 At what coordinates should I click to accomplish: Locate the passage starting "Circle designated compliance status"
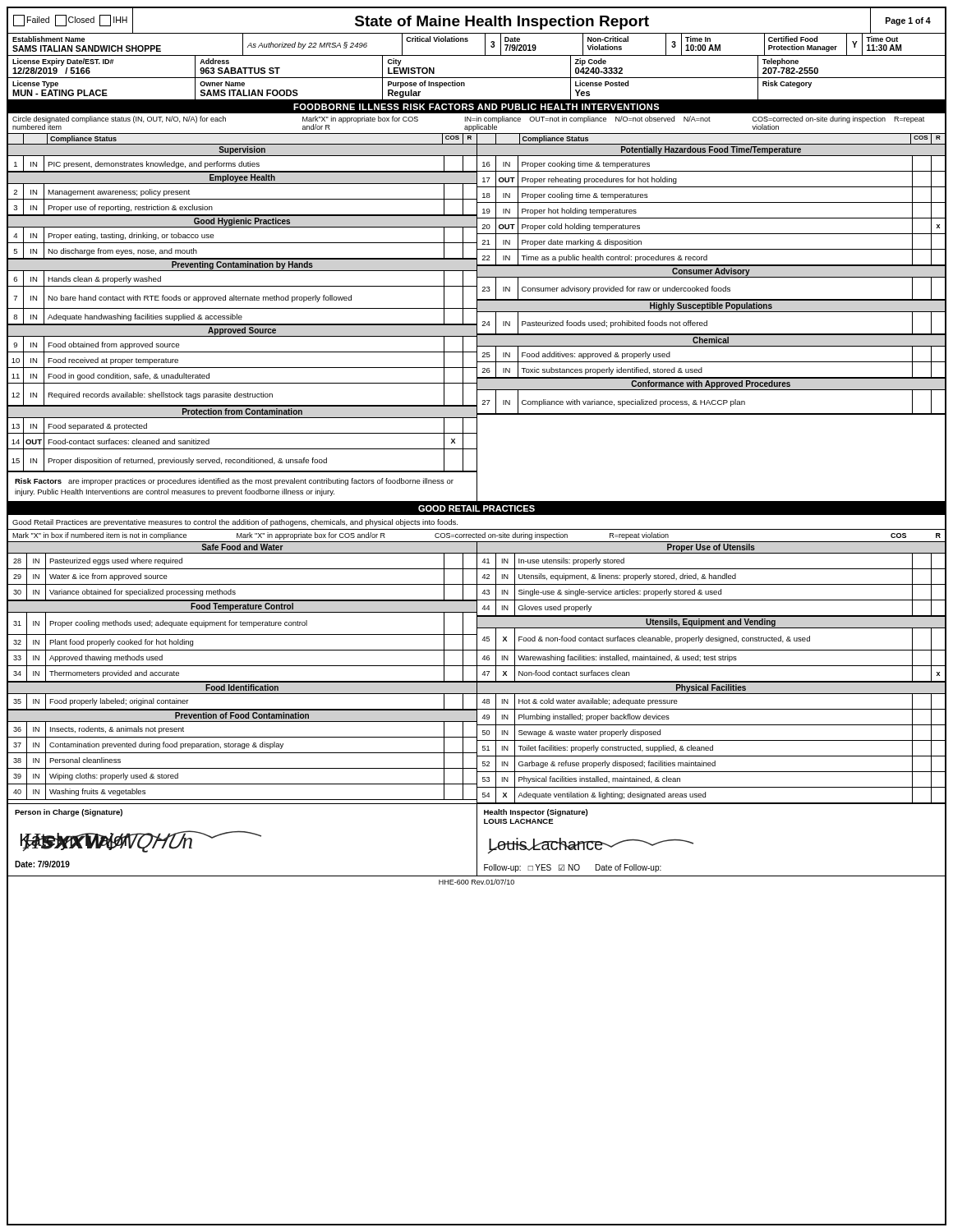click(x=476, y=123)
